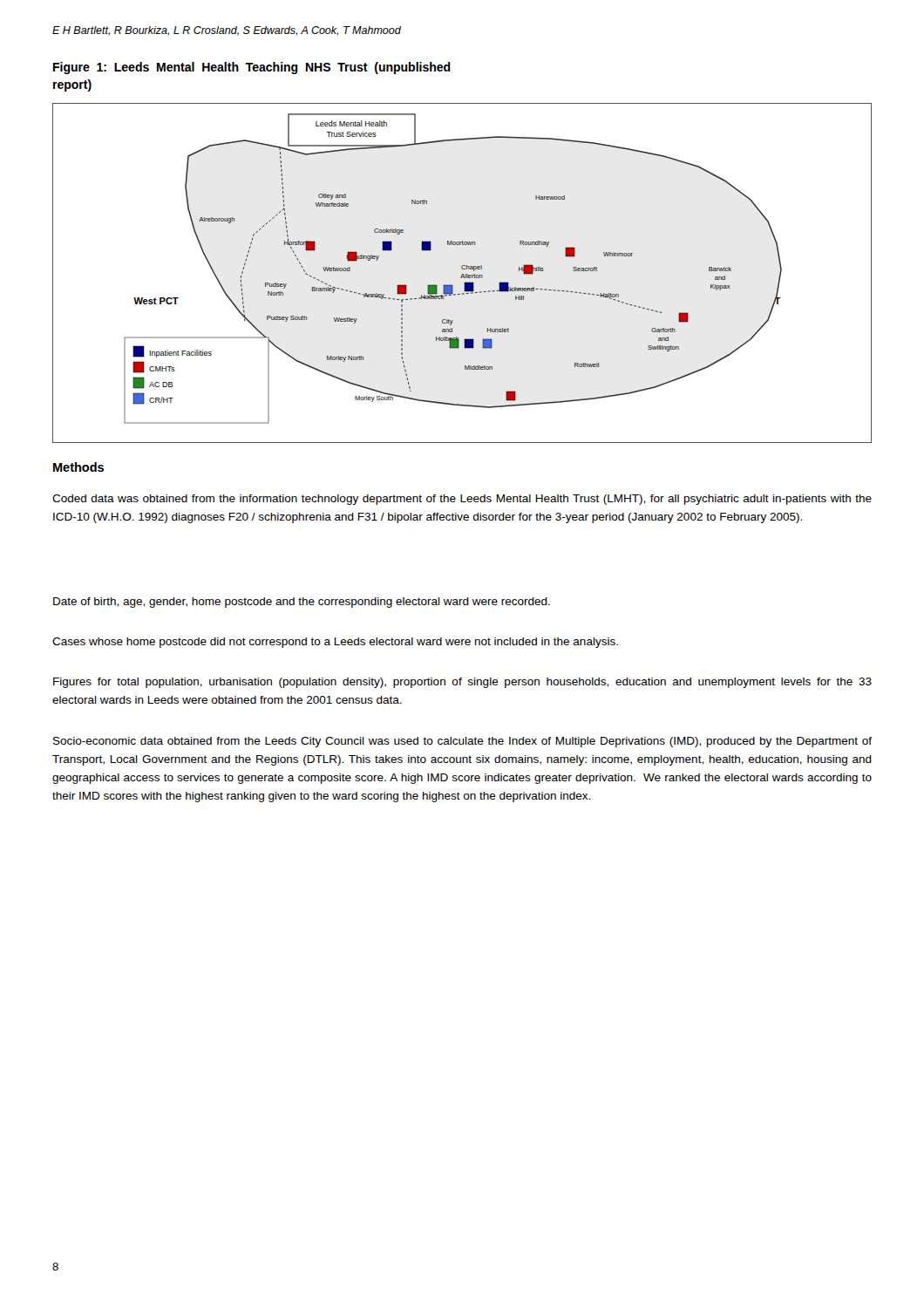Where is the passage that starts "Socio-economic data obtained from the"?
The height and width of the screenshot is (1308, 924).
[x=462, y=768]
